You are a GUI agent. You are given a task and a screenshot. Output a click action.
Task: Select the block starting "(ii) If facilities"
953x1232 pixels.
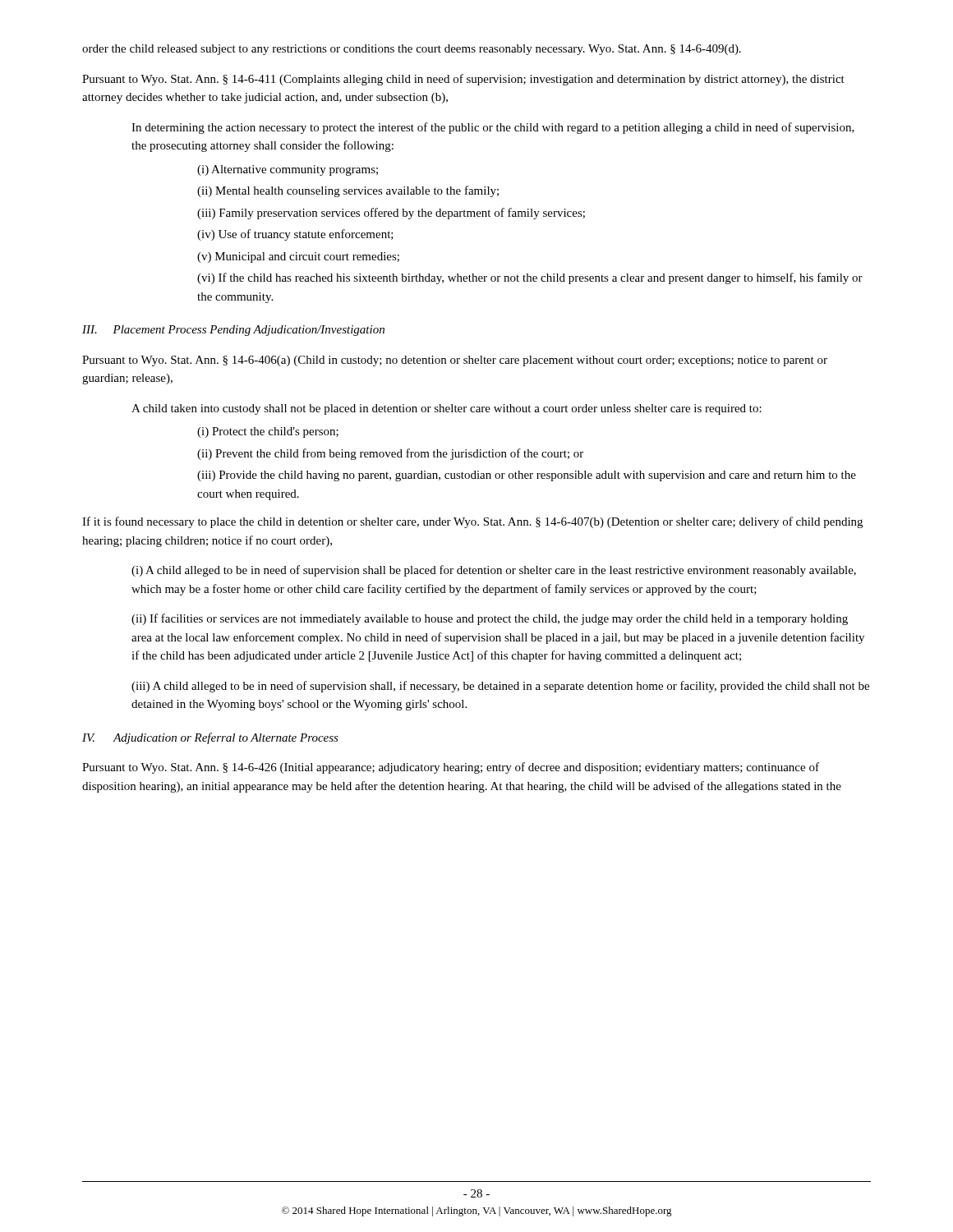click(x=498, y=637)
